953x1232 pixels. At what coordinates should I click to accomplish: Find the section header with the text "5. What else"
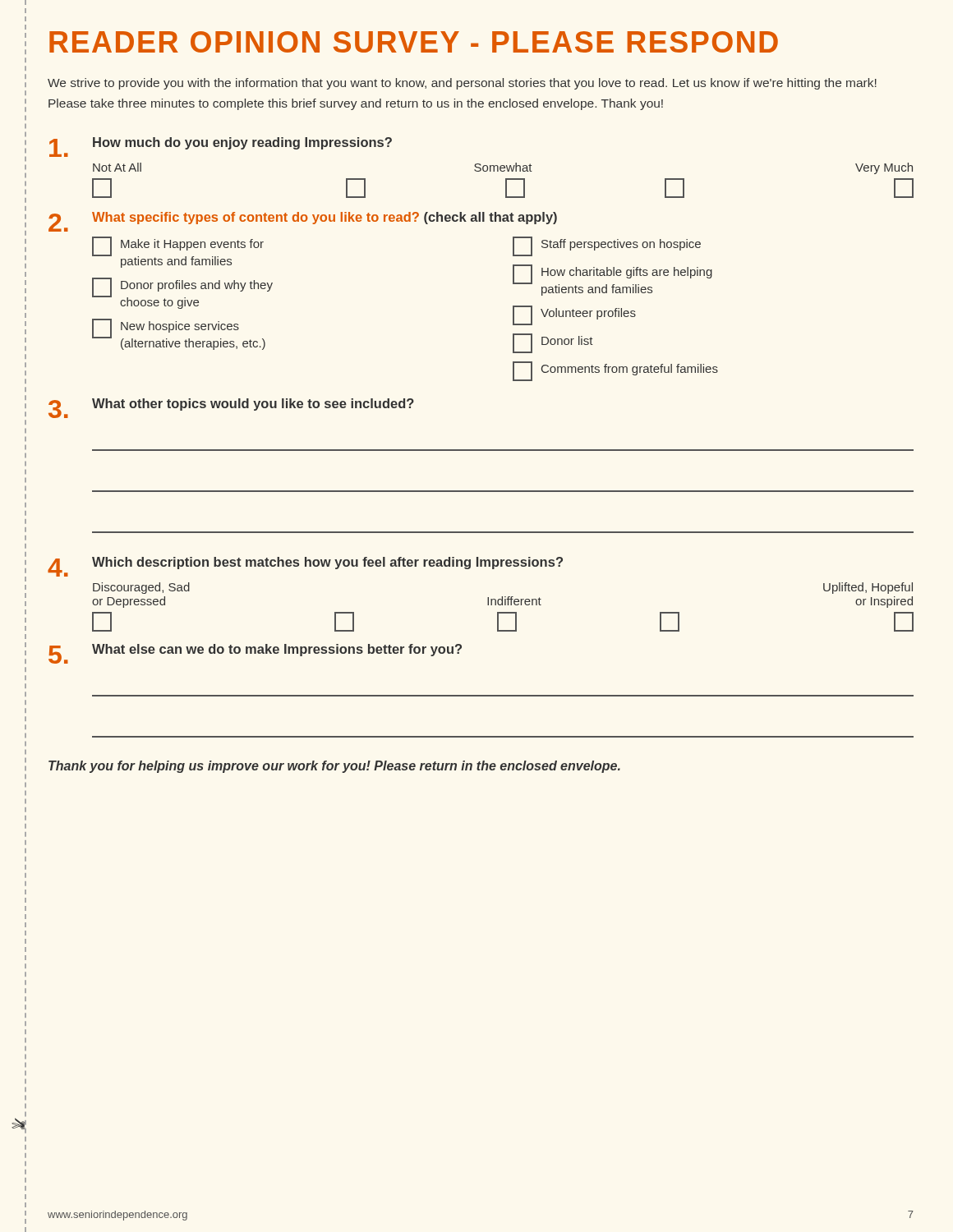click(x=481, y=696)
